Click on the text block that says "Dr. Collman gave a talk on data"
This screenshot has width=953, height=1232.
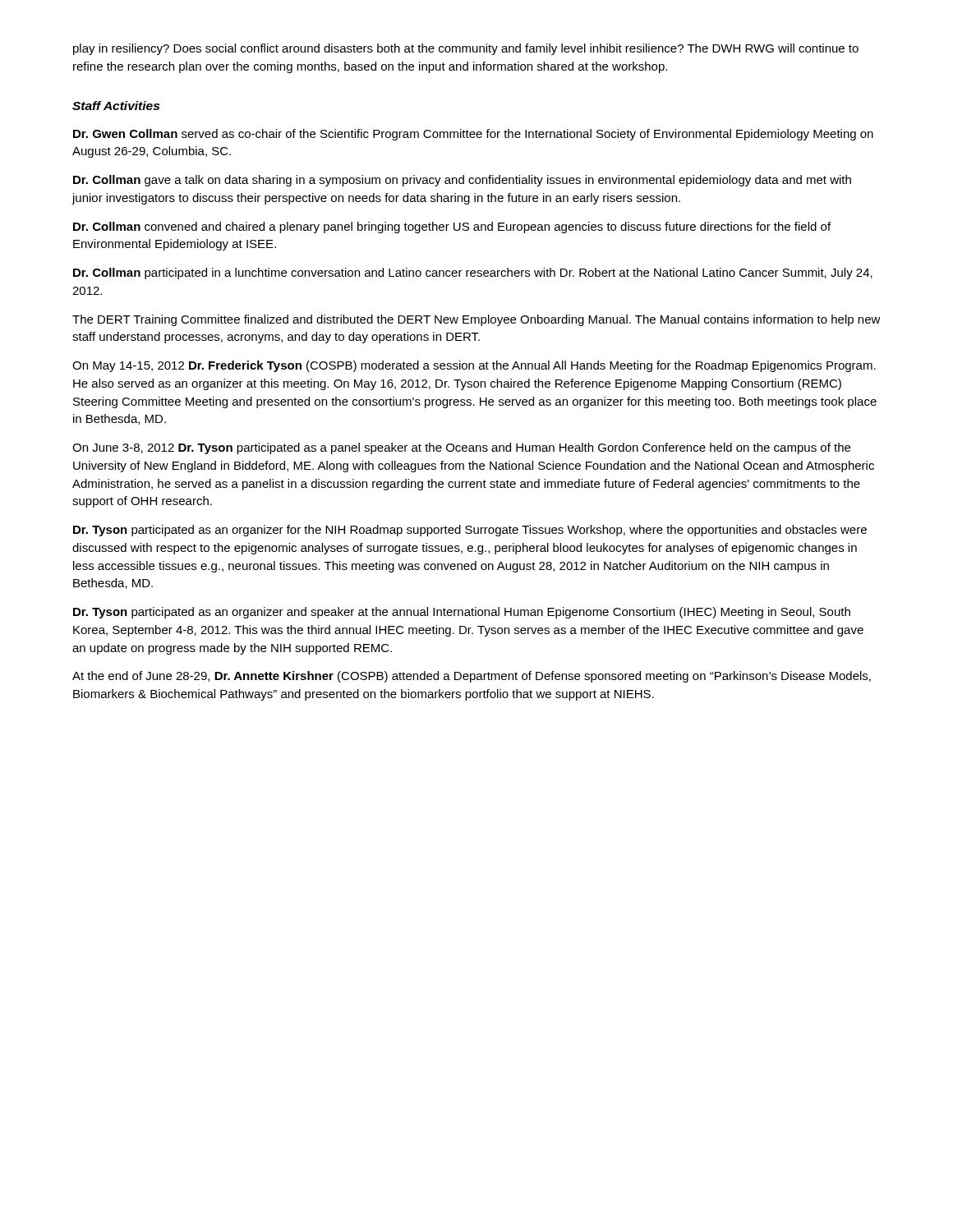coord(462,188)
